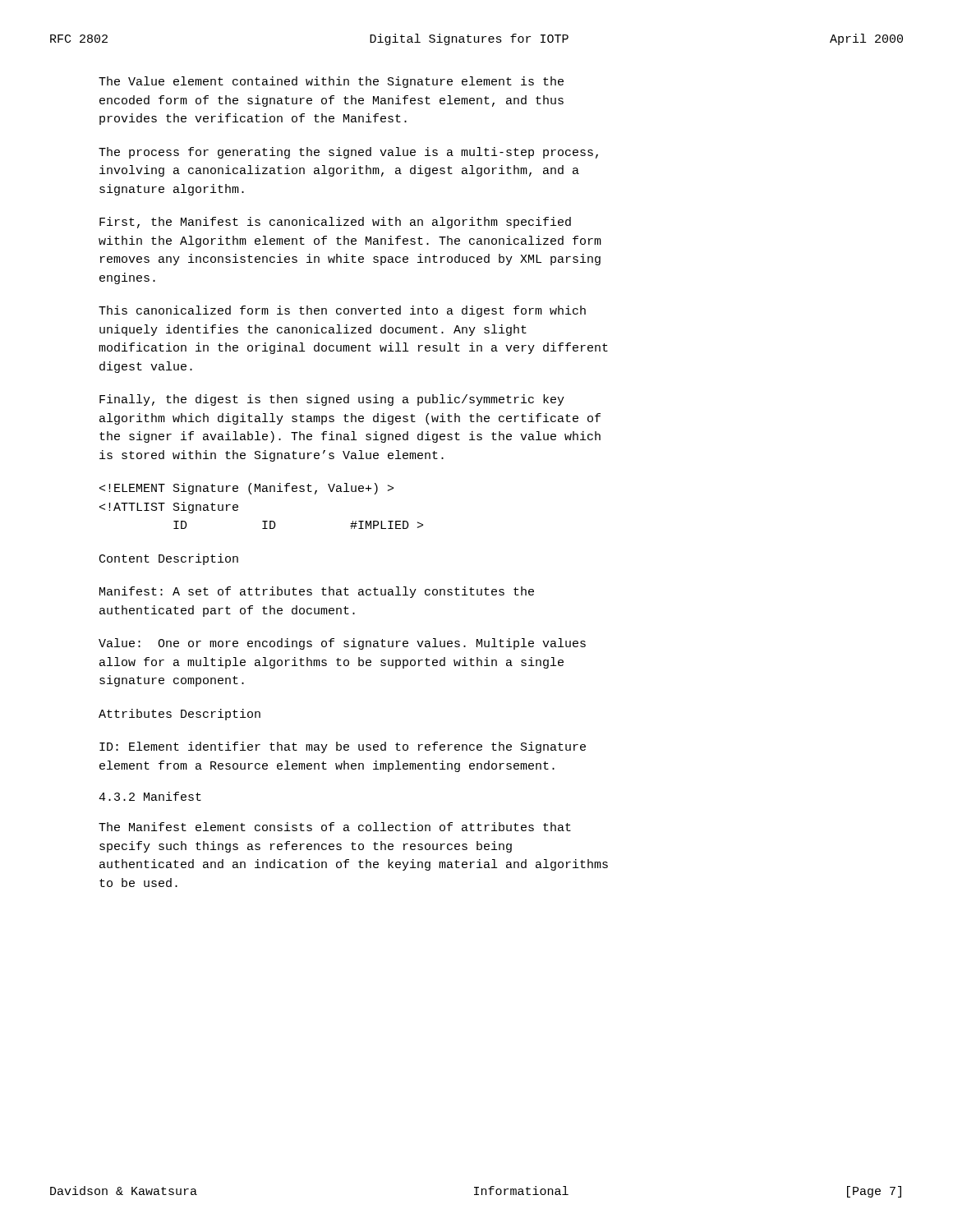Click on the block starting "Manifest: A set"
953x1232 pixels.
(317, 602)
